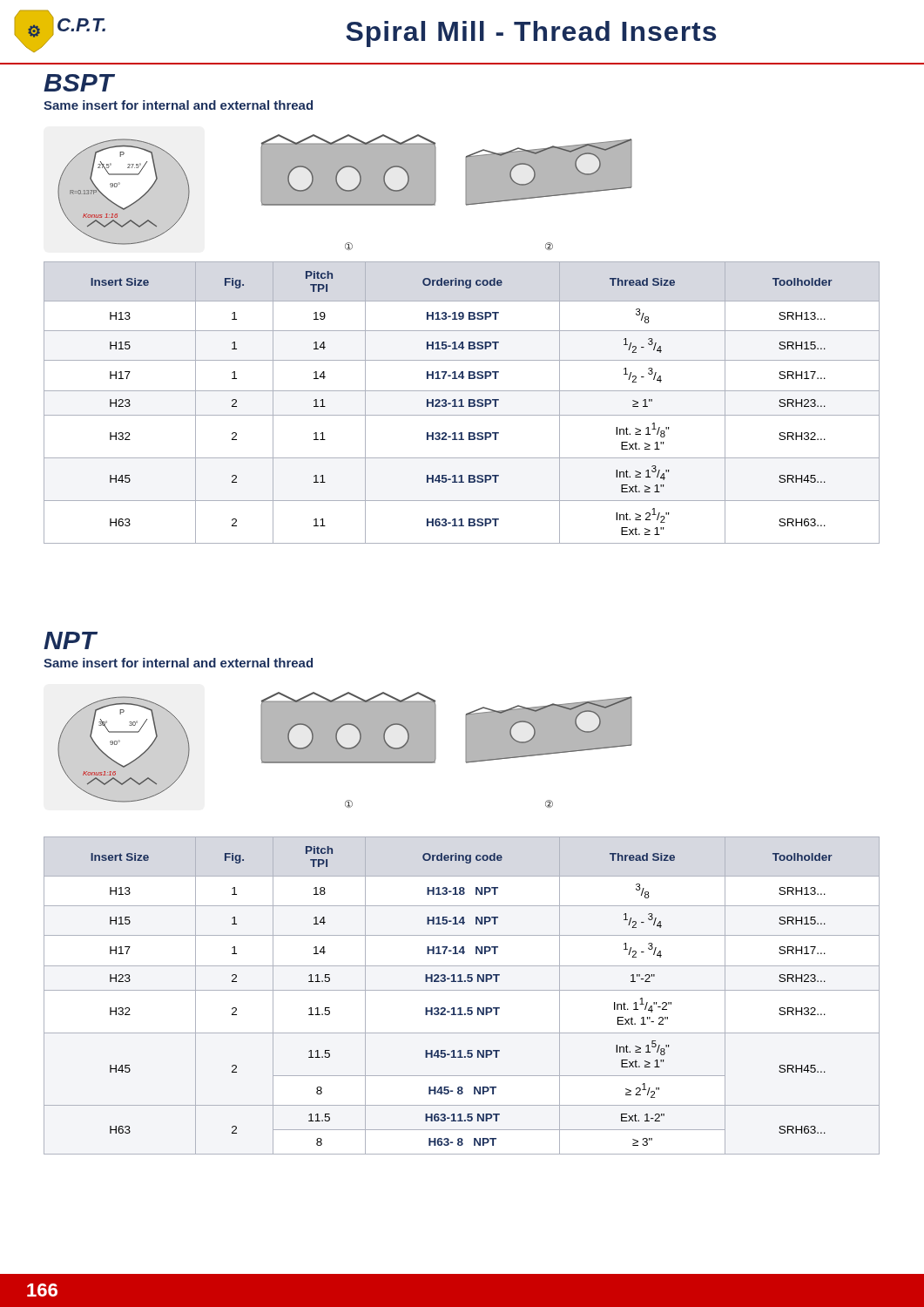This screenshot has height=1307, width=924.
Task: Select the table that reads "H45-11 BSPT"
Action: (x=462, y=403)
